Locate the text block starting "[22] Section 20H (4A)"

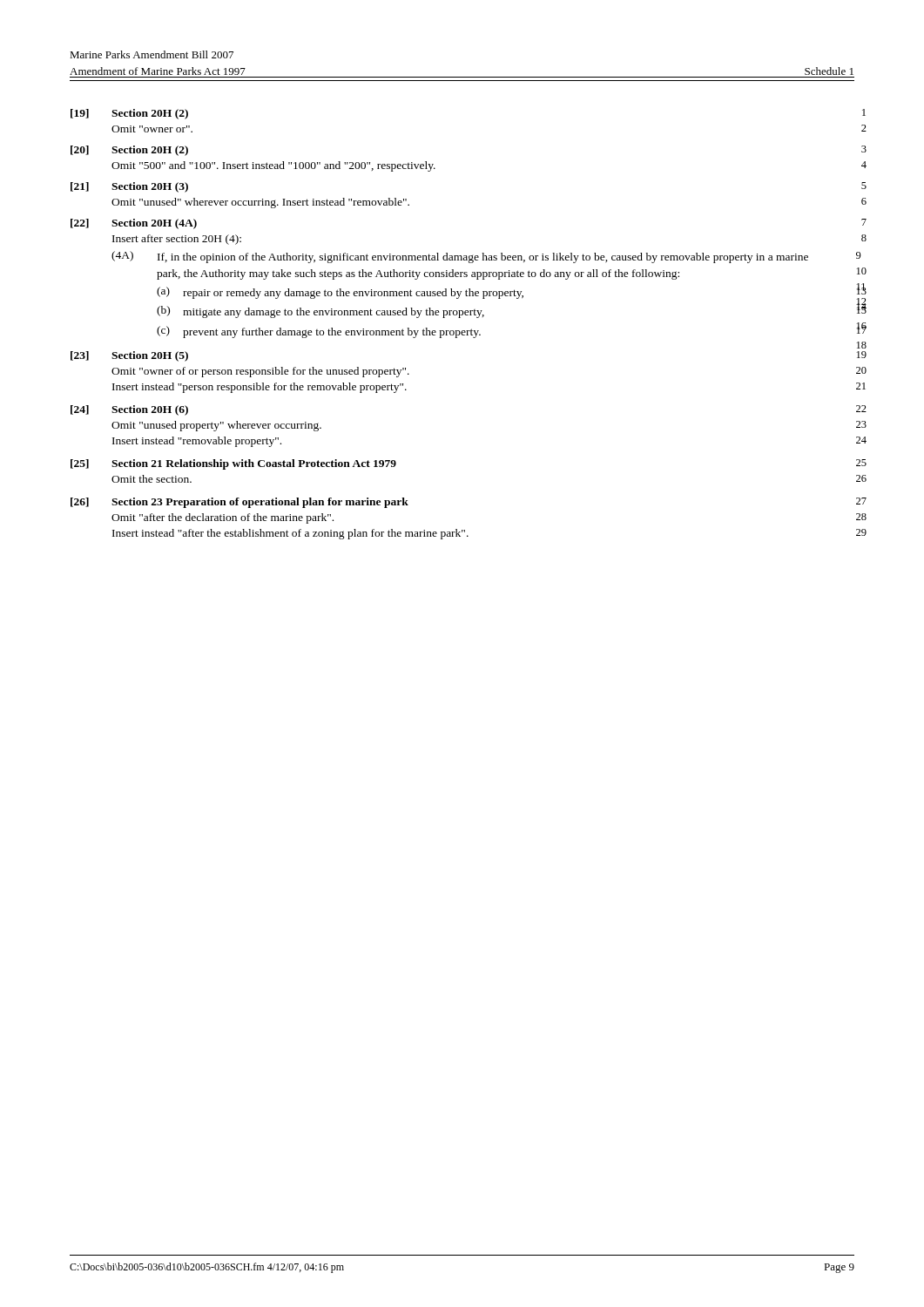tap(133, 223)
